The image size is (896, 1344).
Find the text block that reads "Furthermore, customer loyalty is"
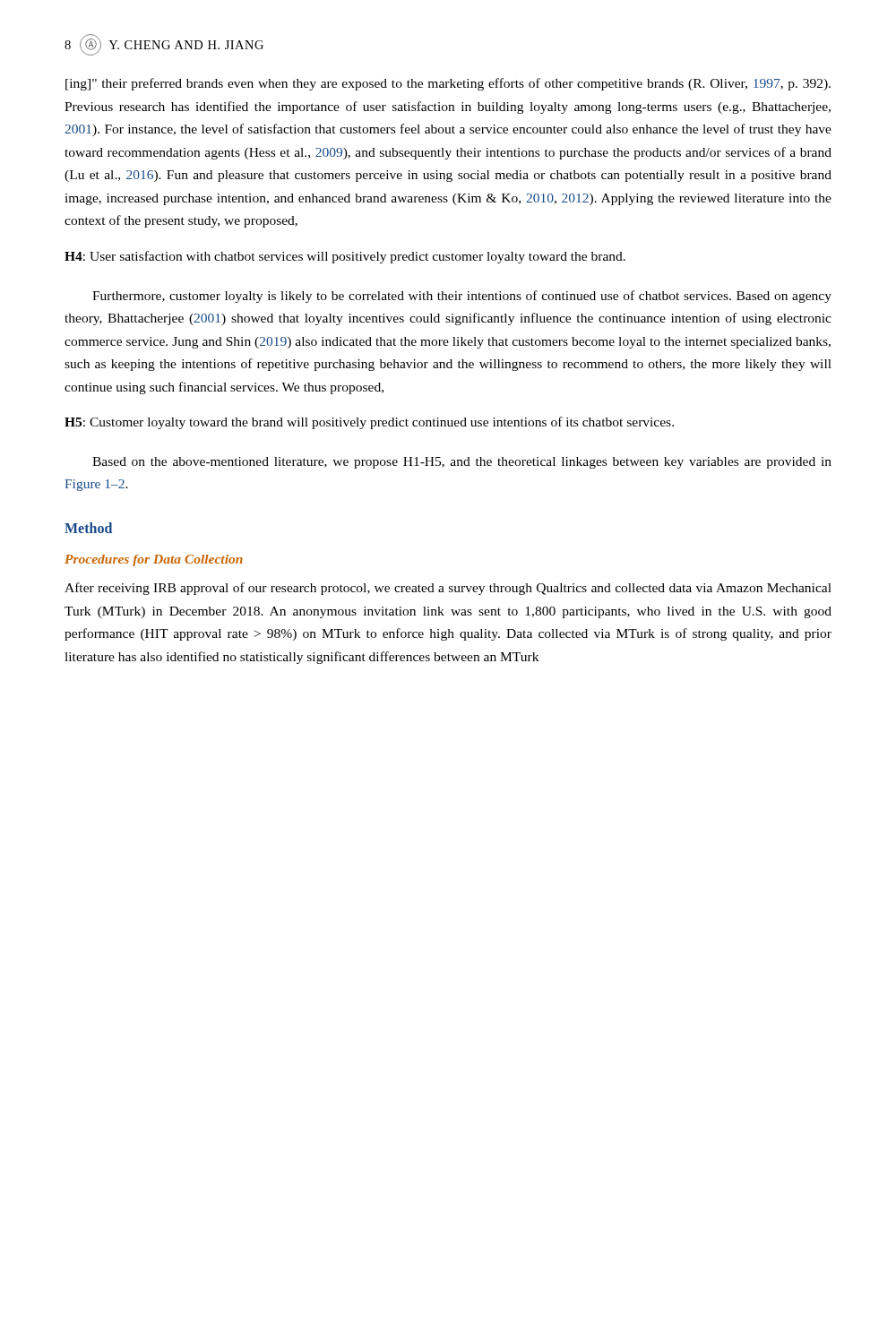448,341
